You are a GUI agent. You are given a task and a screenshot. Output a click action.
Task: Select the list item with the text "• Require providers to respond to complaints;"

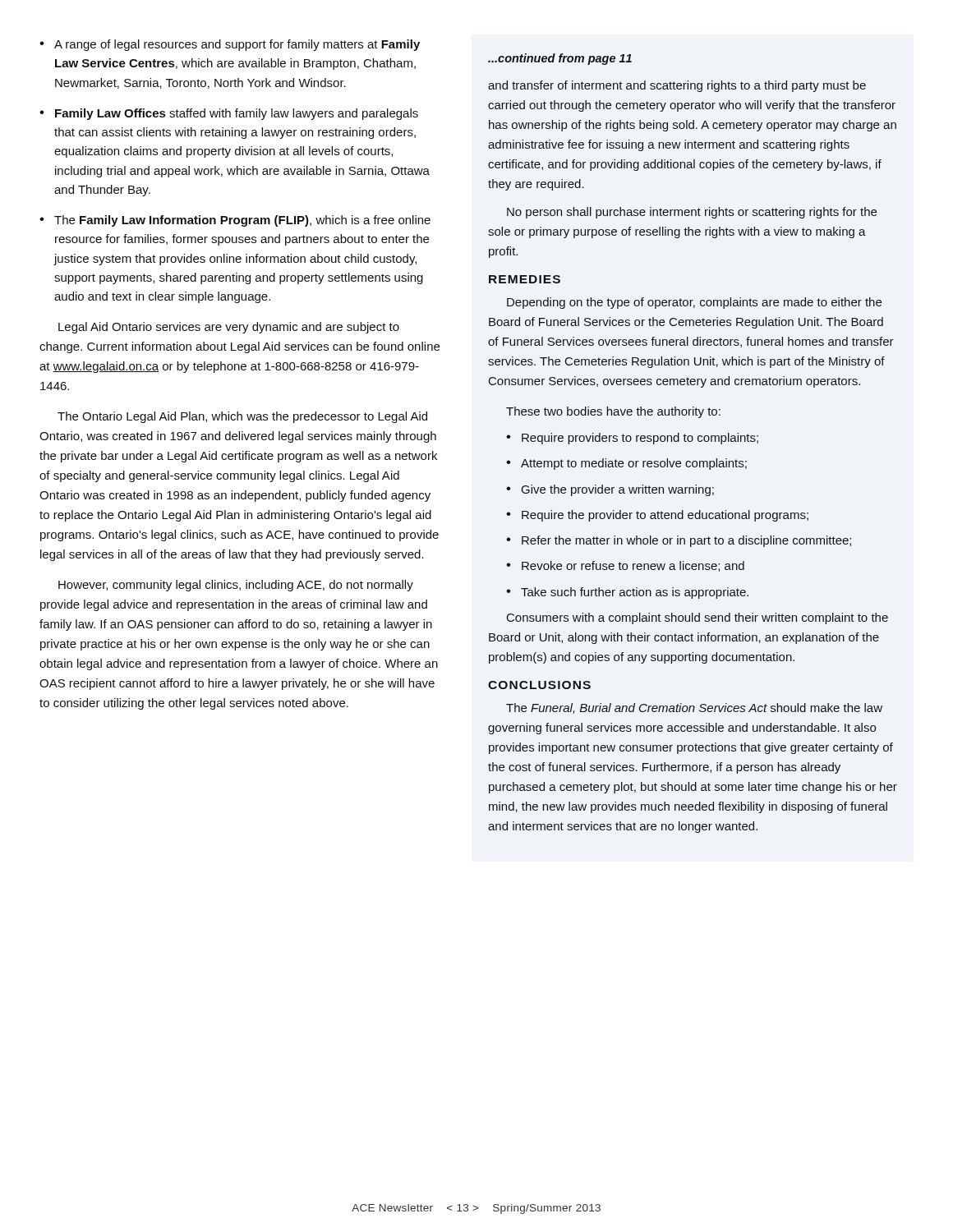coord(633,438)
